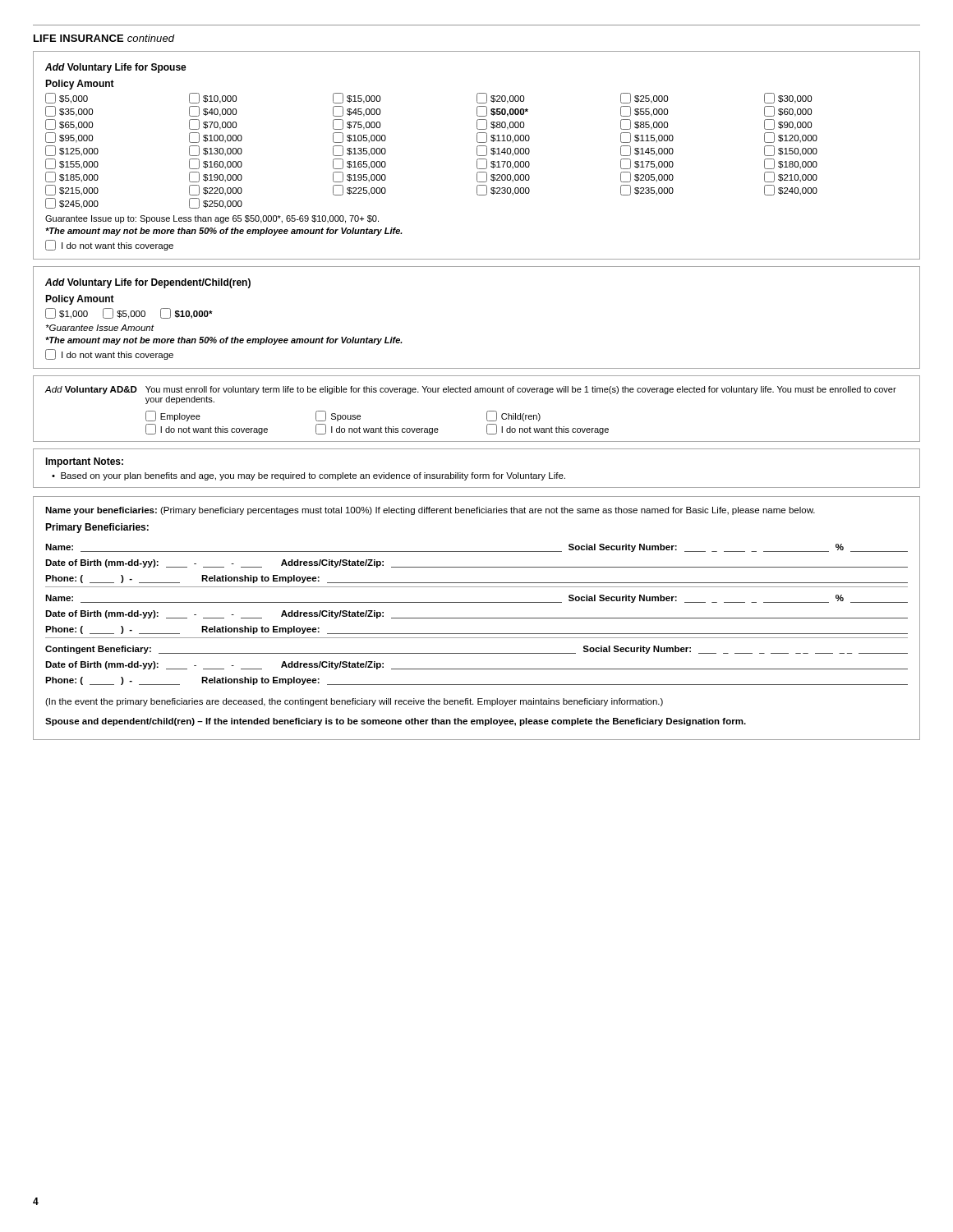Find the block on this page that starts "Name your beneficiaries: (Primary beneficiary percentages must"
This screenshot has height=1232, width=953.
click(476, 616)
